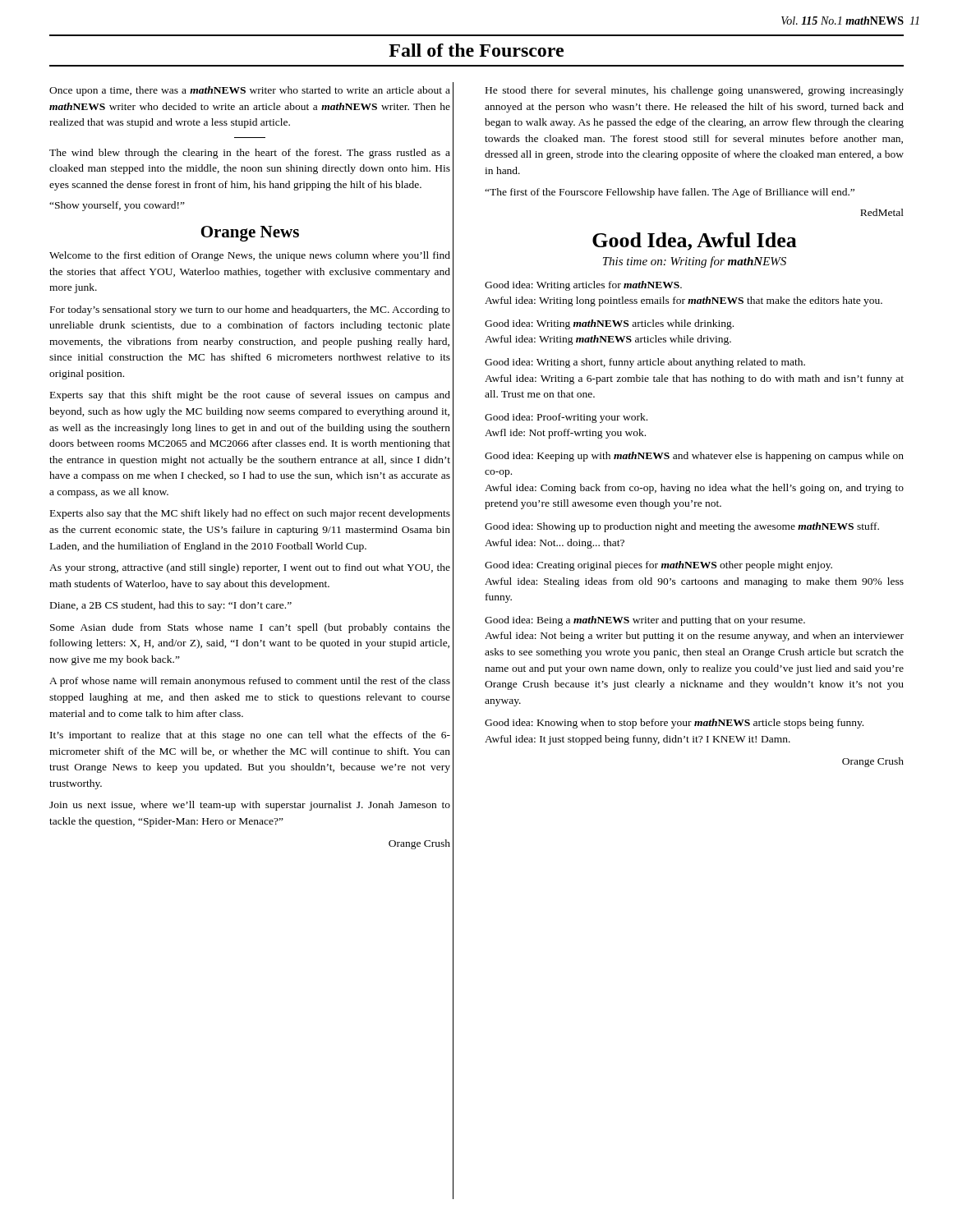
Task: Find the text block that says "Join us next issue, where we’ll"
Action: click(250, 813)
